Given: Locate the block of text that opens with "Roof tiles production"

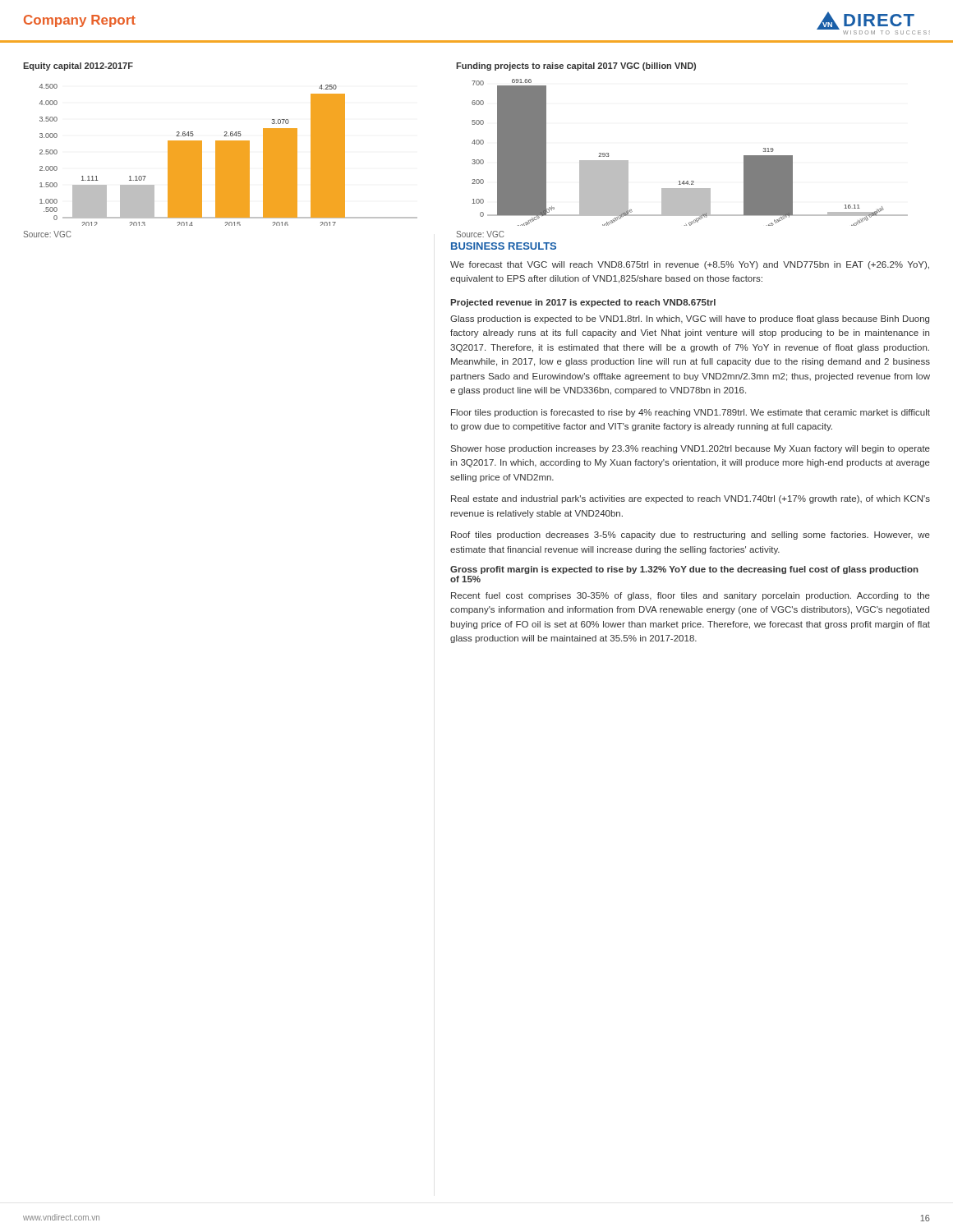Looking at the screenshot, I should tap(690, 542).
